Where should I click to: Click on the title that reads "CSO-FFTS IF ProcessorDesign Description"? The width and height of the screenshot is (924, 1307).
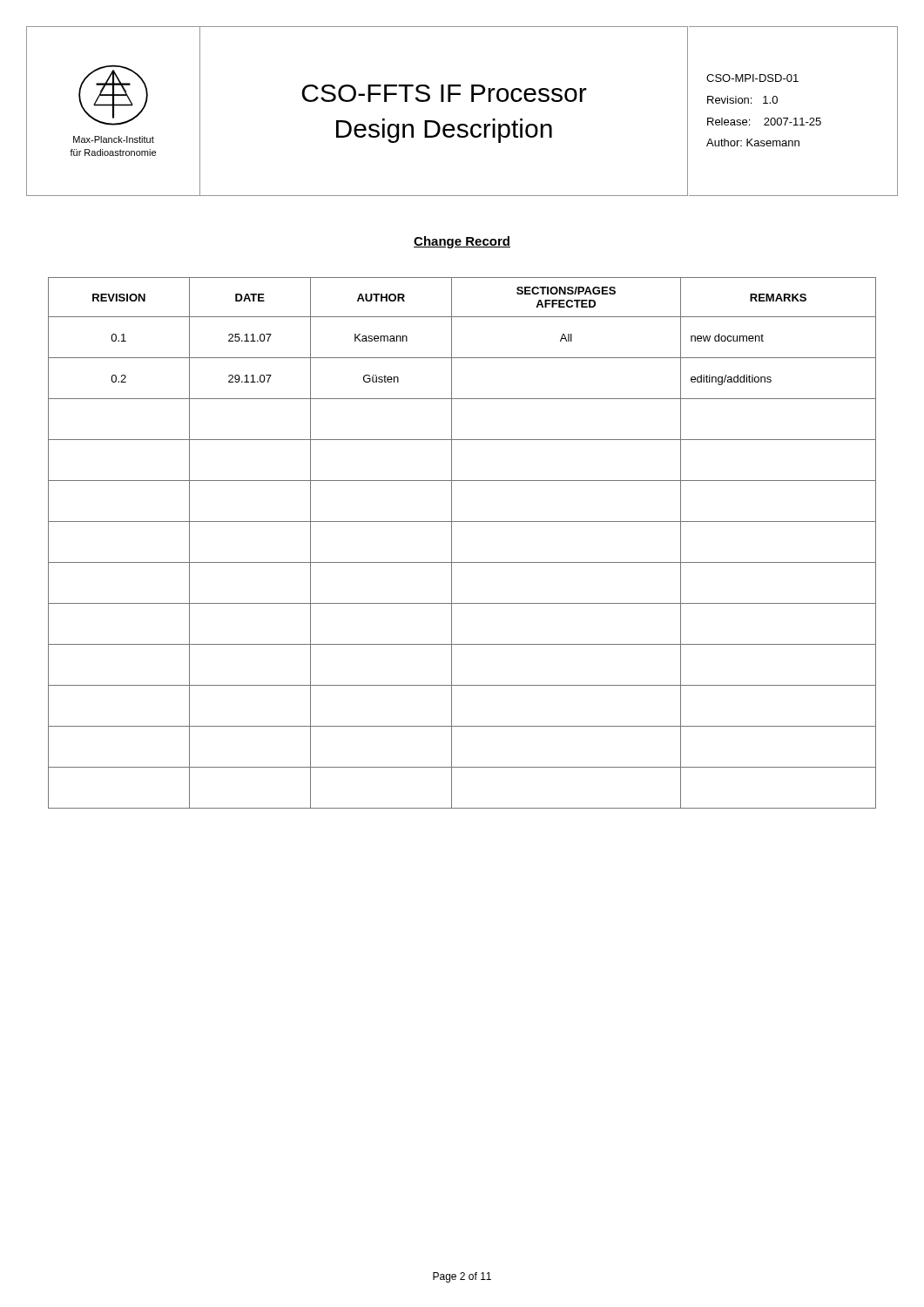444,111
